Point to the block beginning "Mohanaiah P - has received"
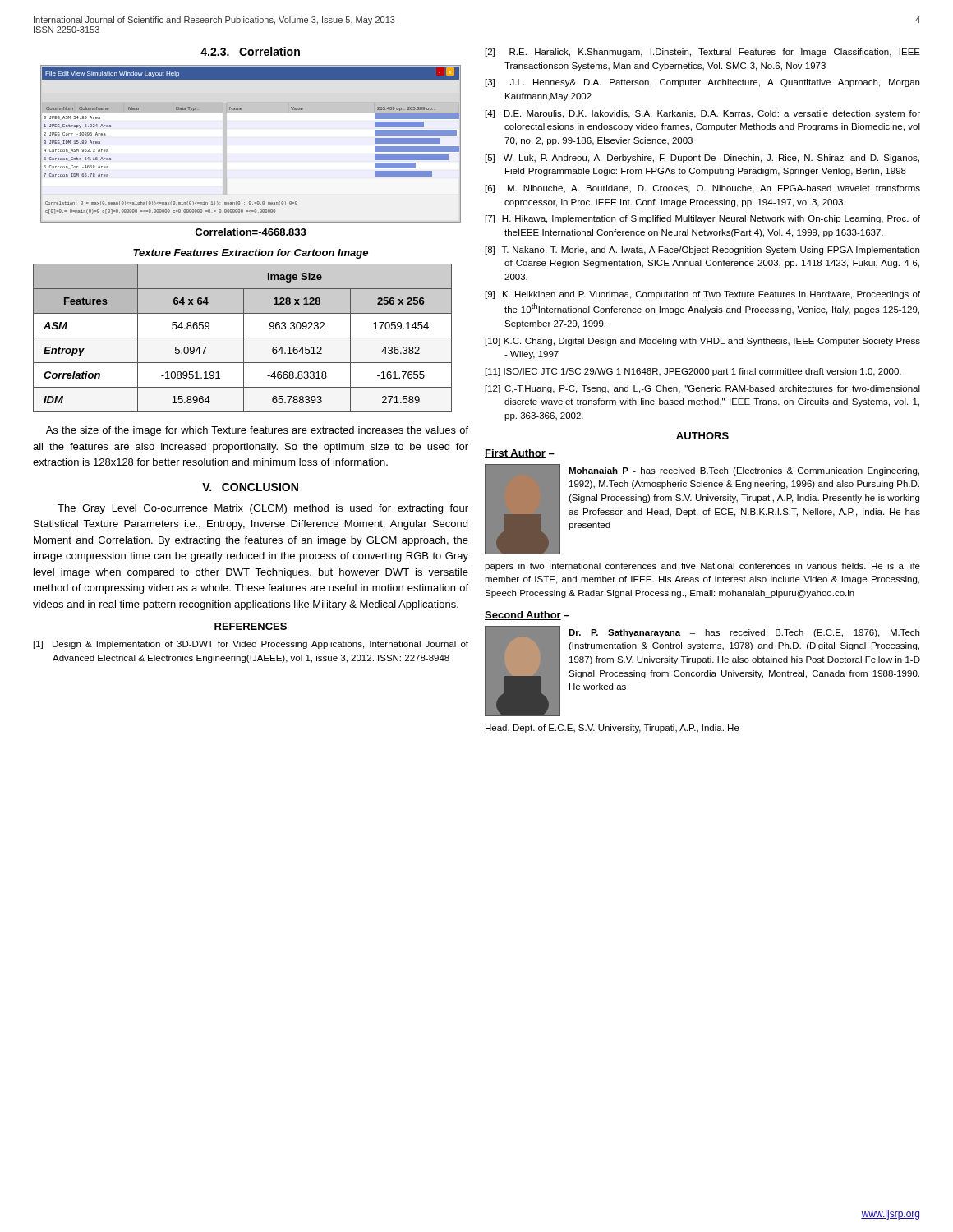 [x=744, y=498]
